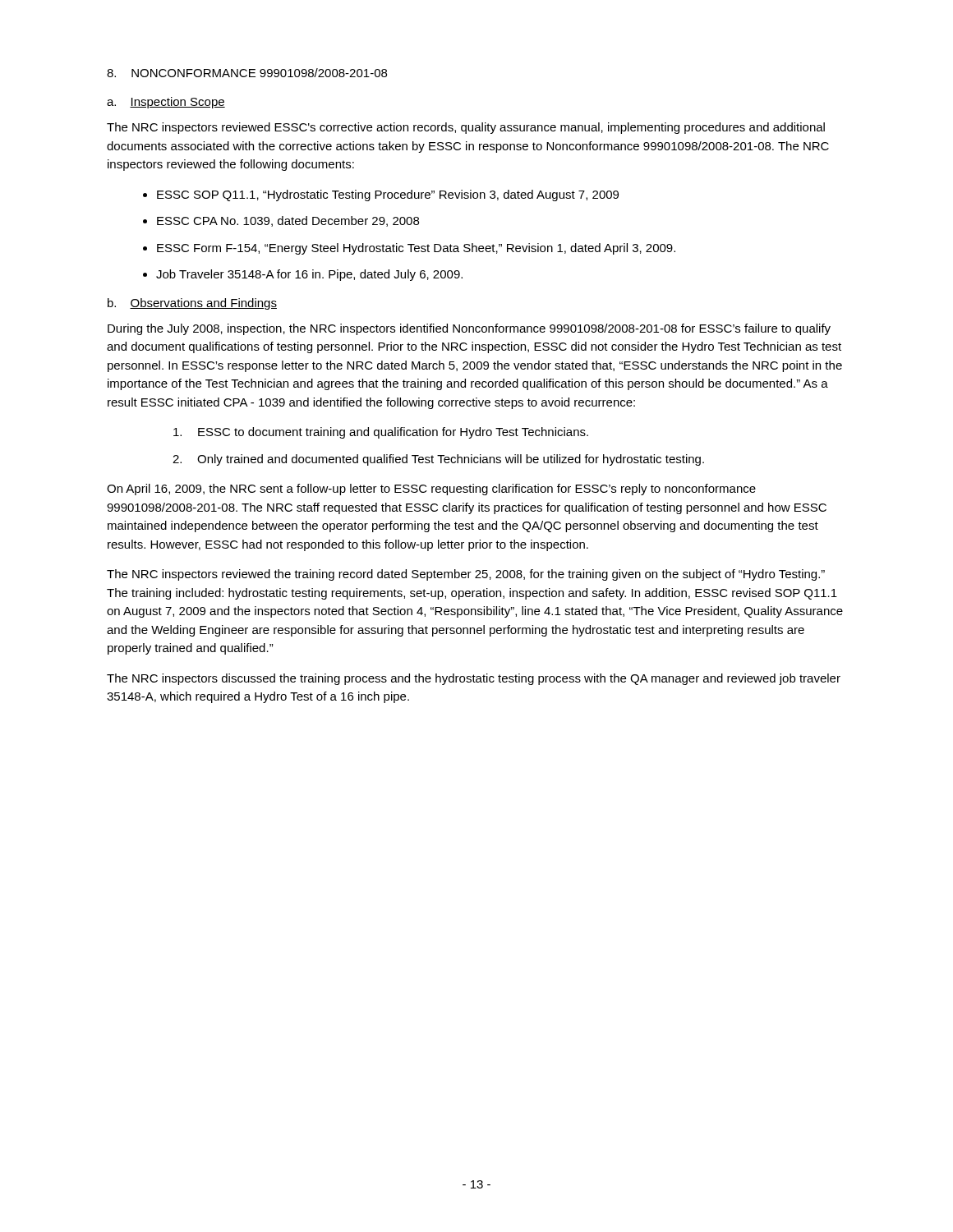Click on the passage starting "The NRC inspectors discussed the"

(474, 687)
